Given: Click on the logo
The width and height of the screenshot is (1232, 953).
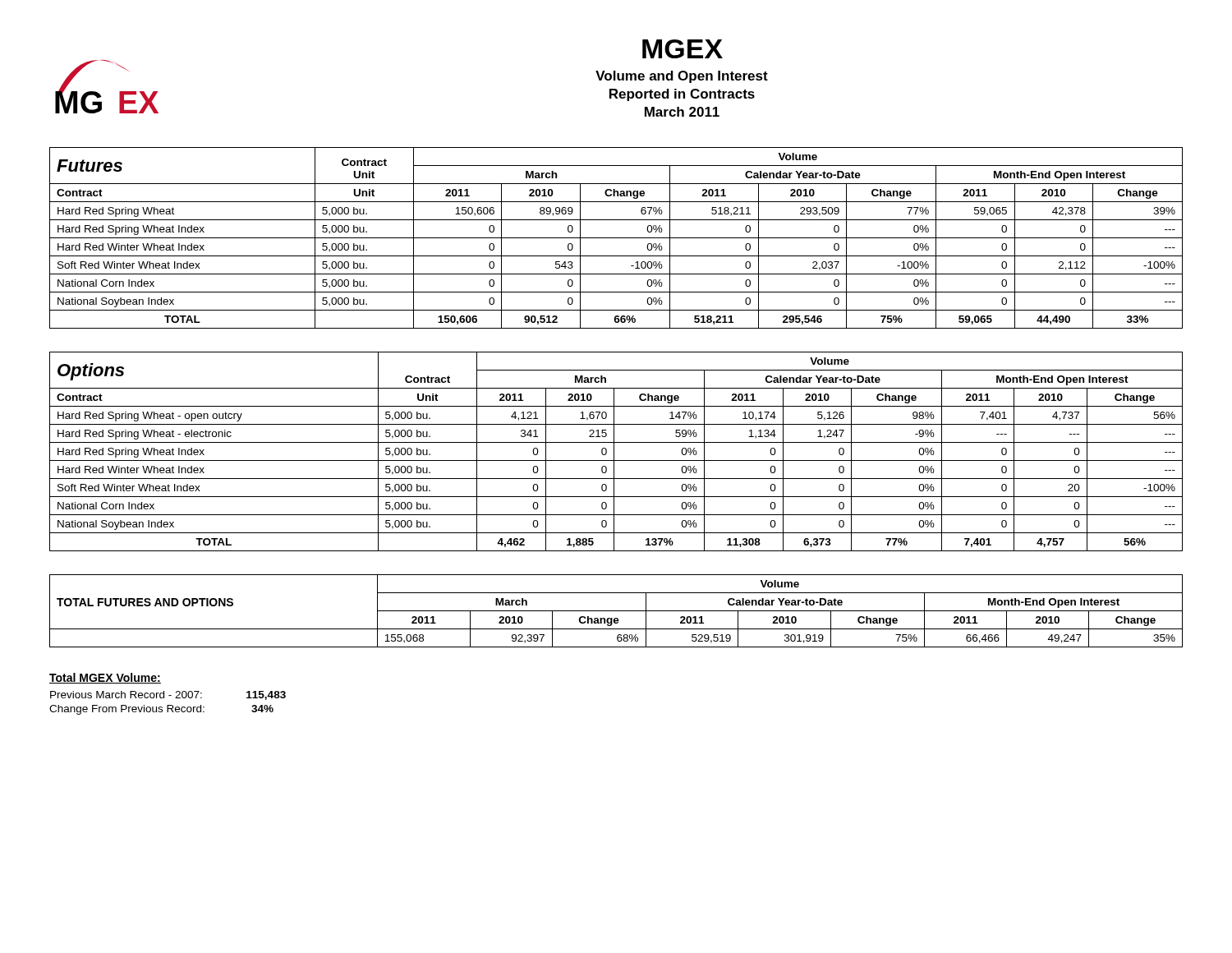Looking at the screenshot, I should pos(115,78).
